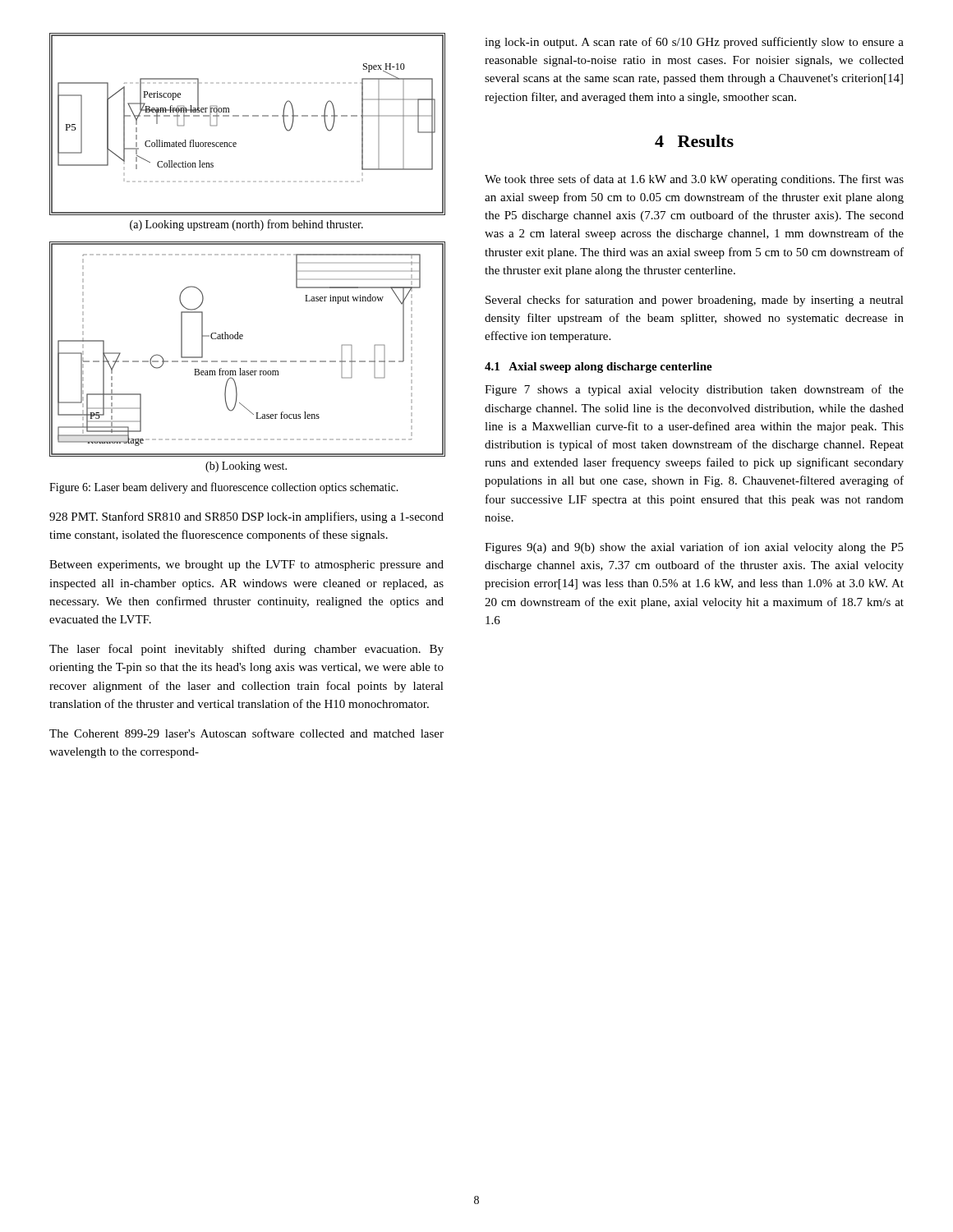Find "(a) Looking upstream (north) from behind thruster." on this page

pos(246,225)
